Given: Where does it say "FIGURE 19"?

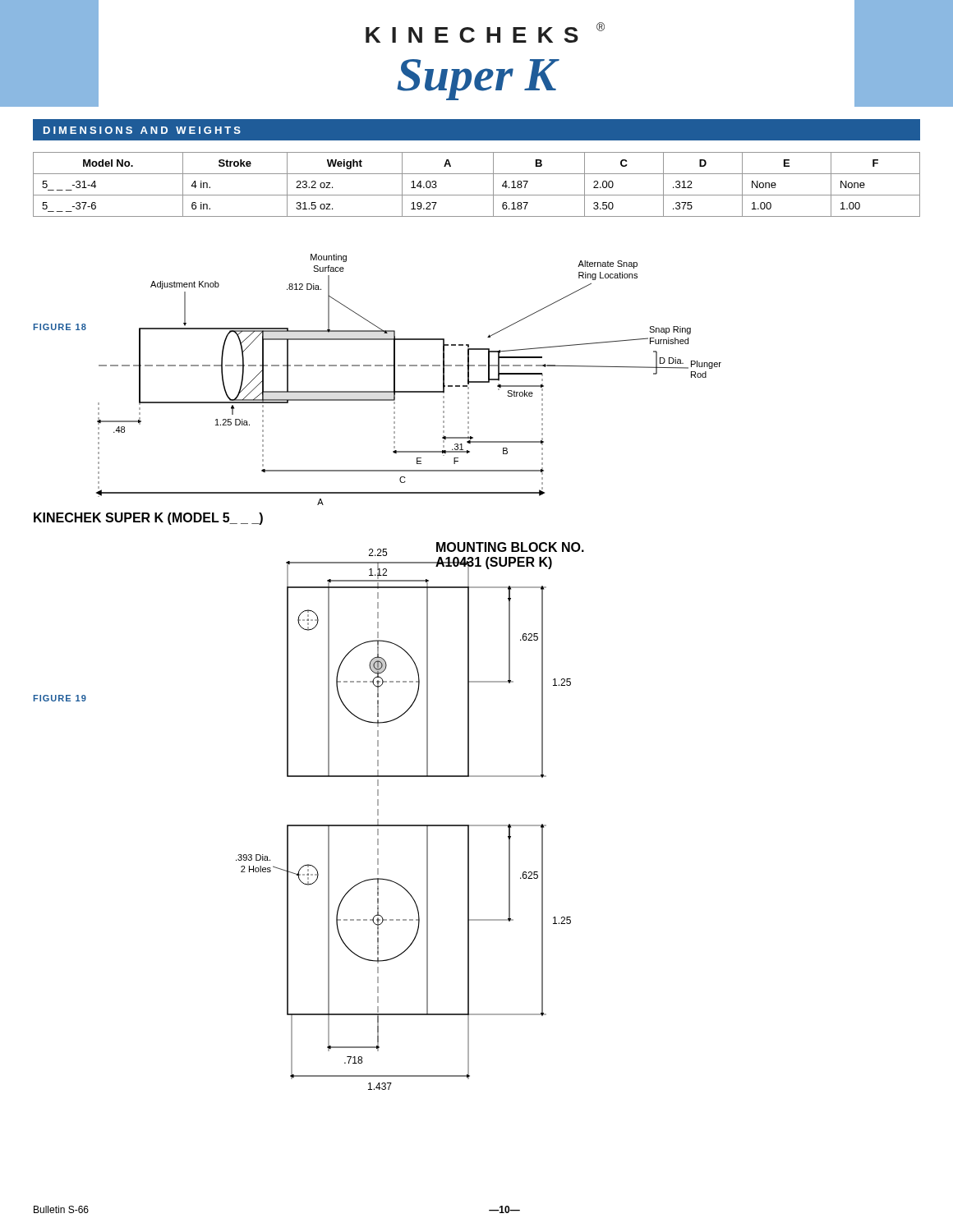Looking at the screenshot, I should tap(60, 698).
